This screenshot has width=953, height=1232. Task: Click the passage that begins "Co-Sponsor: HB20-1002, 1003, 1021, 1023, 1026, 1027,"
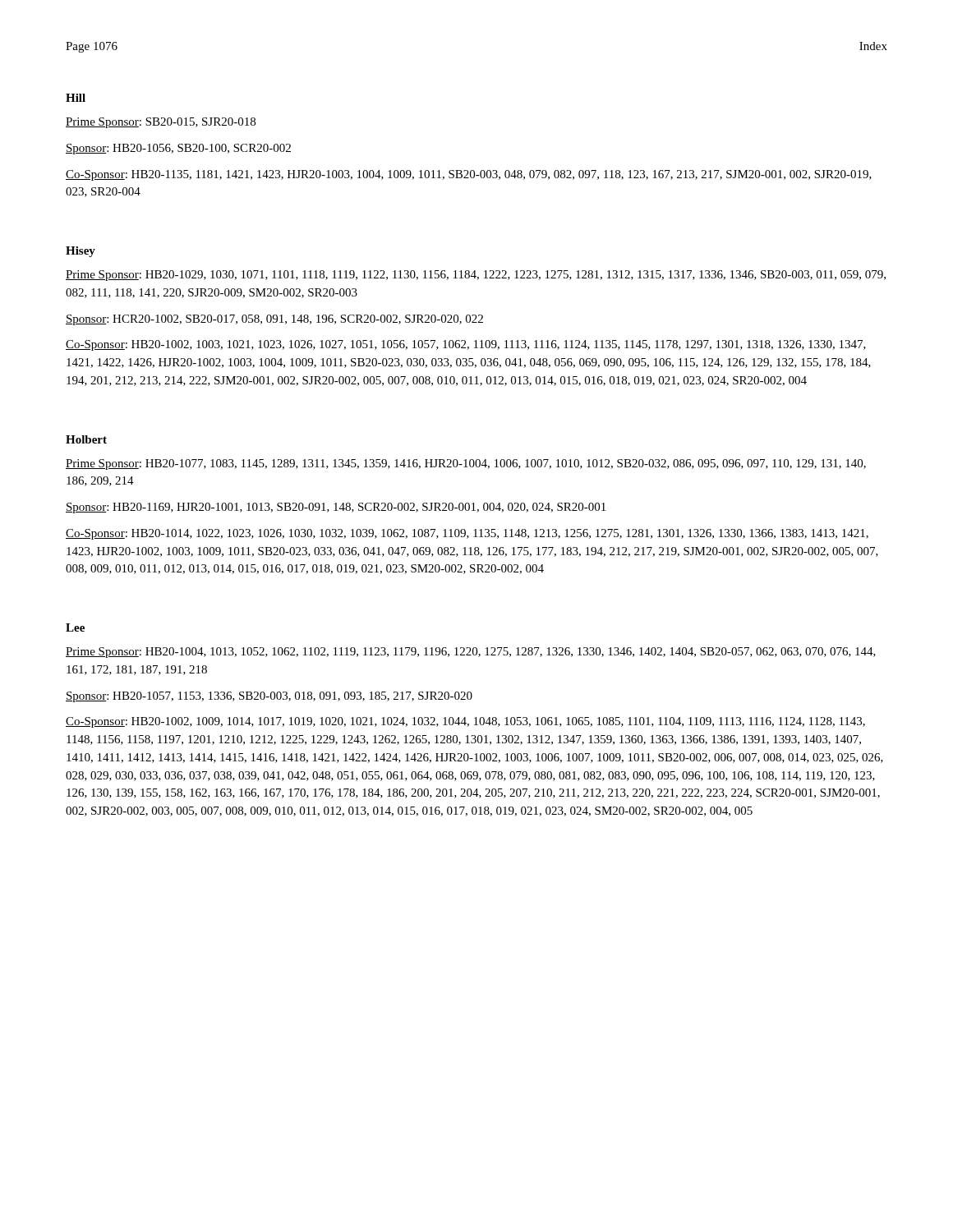[468, 362]
